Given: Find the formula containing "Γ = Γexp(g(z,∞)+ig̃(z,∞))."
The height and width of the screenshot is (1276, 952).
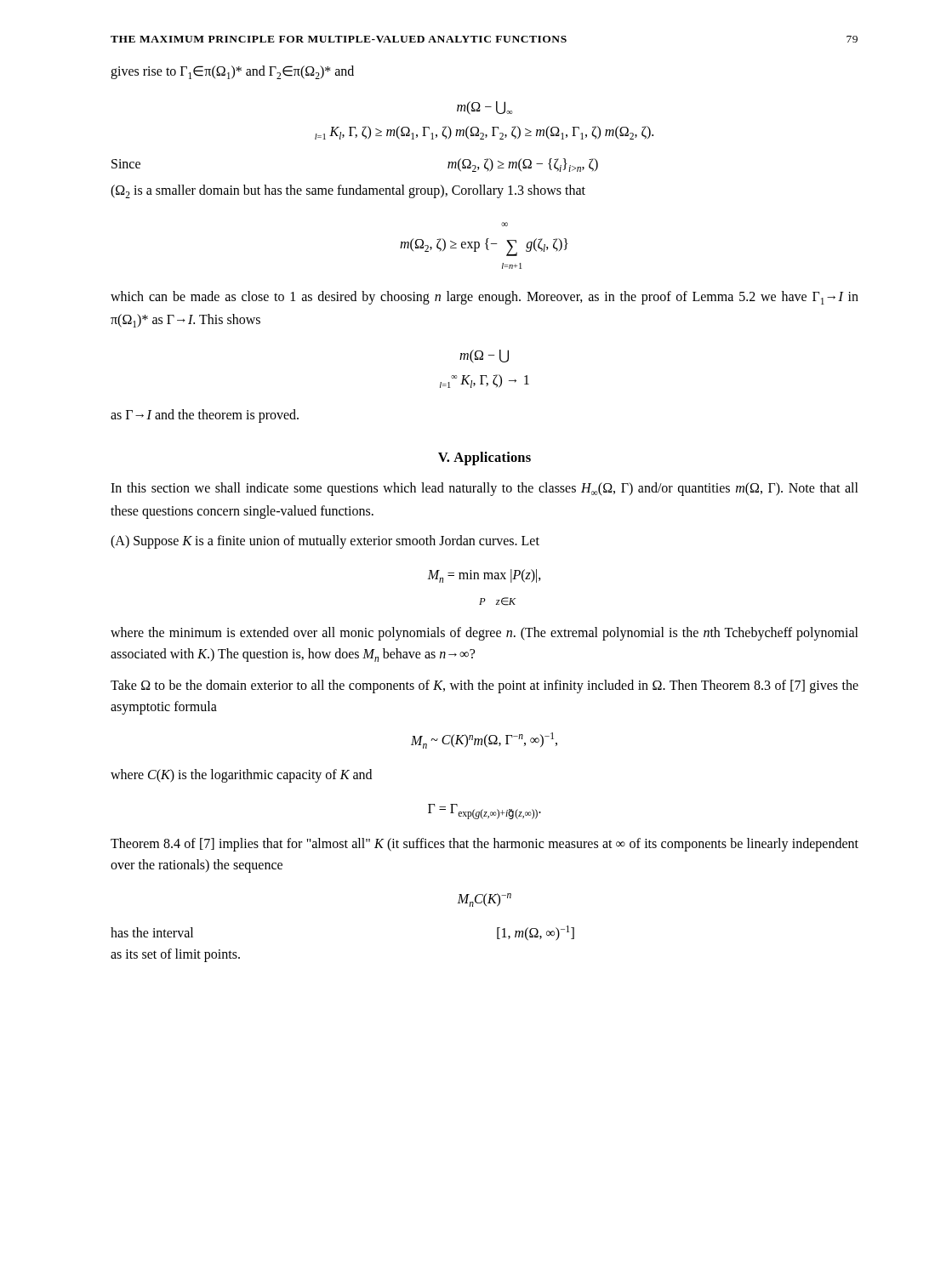Looking at the screenshot, I should 484,810.
